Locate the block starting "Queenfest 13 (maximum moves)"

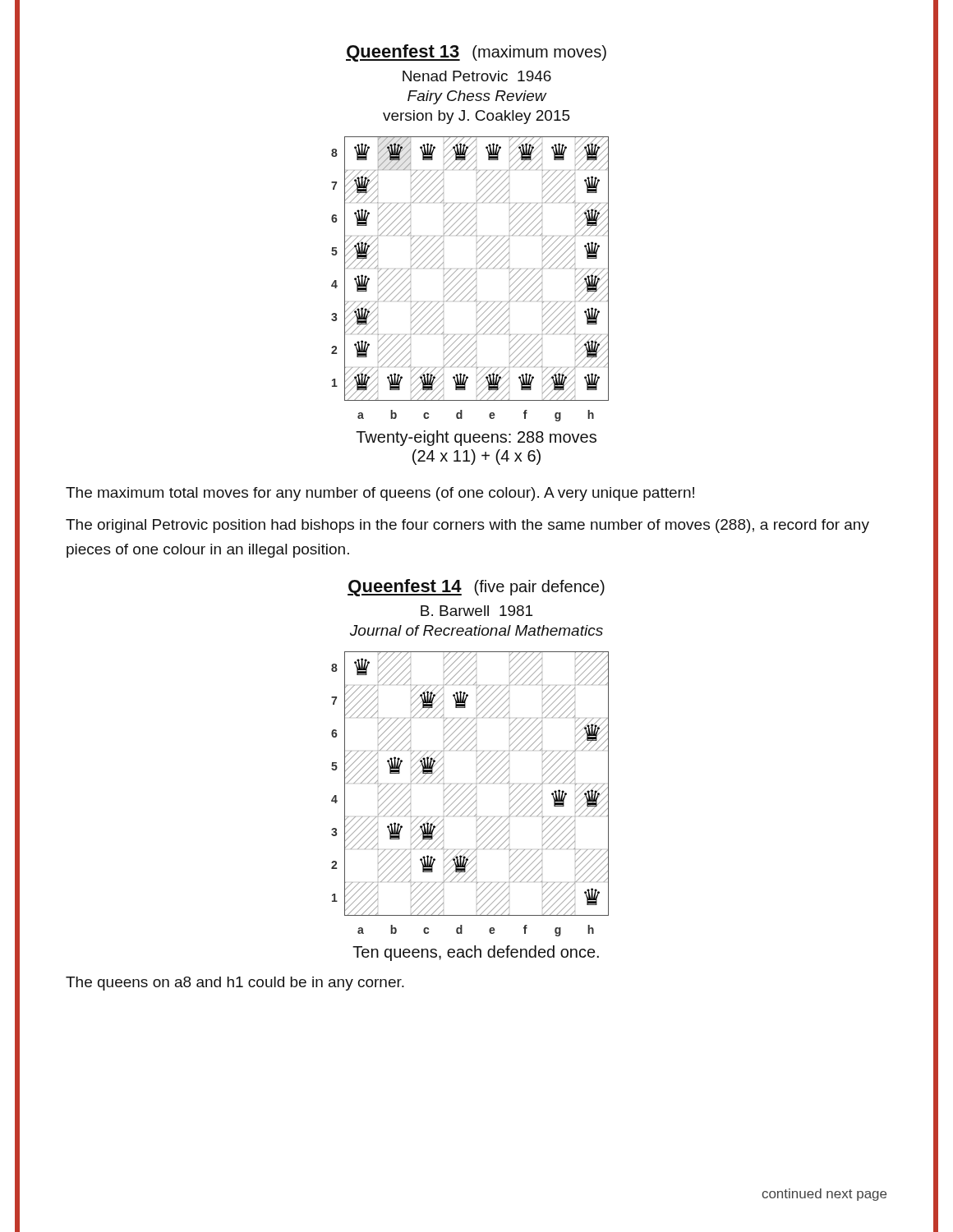click(x=476, y=51)
